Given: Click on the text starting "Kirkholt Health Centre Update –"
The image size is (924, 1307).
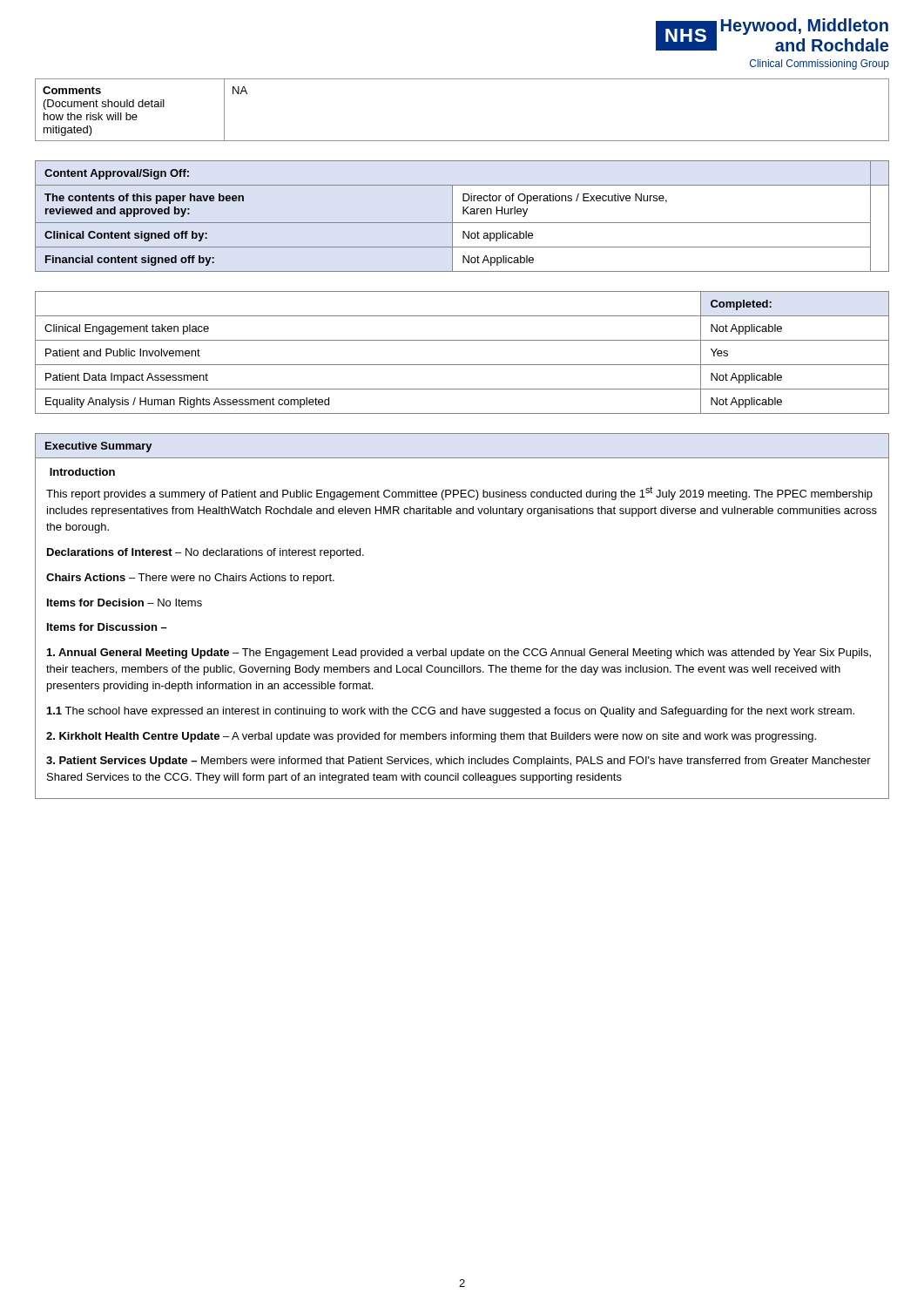Looking at the screenshot, I should pyautogui.click(x=432, y=735).
